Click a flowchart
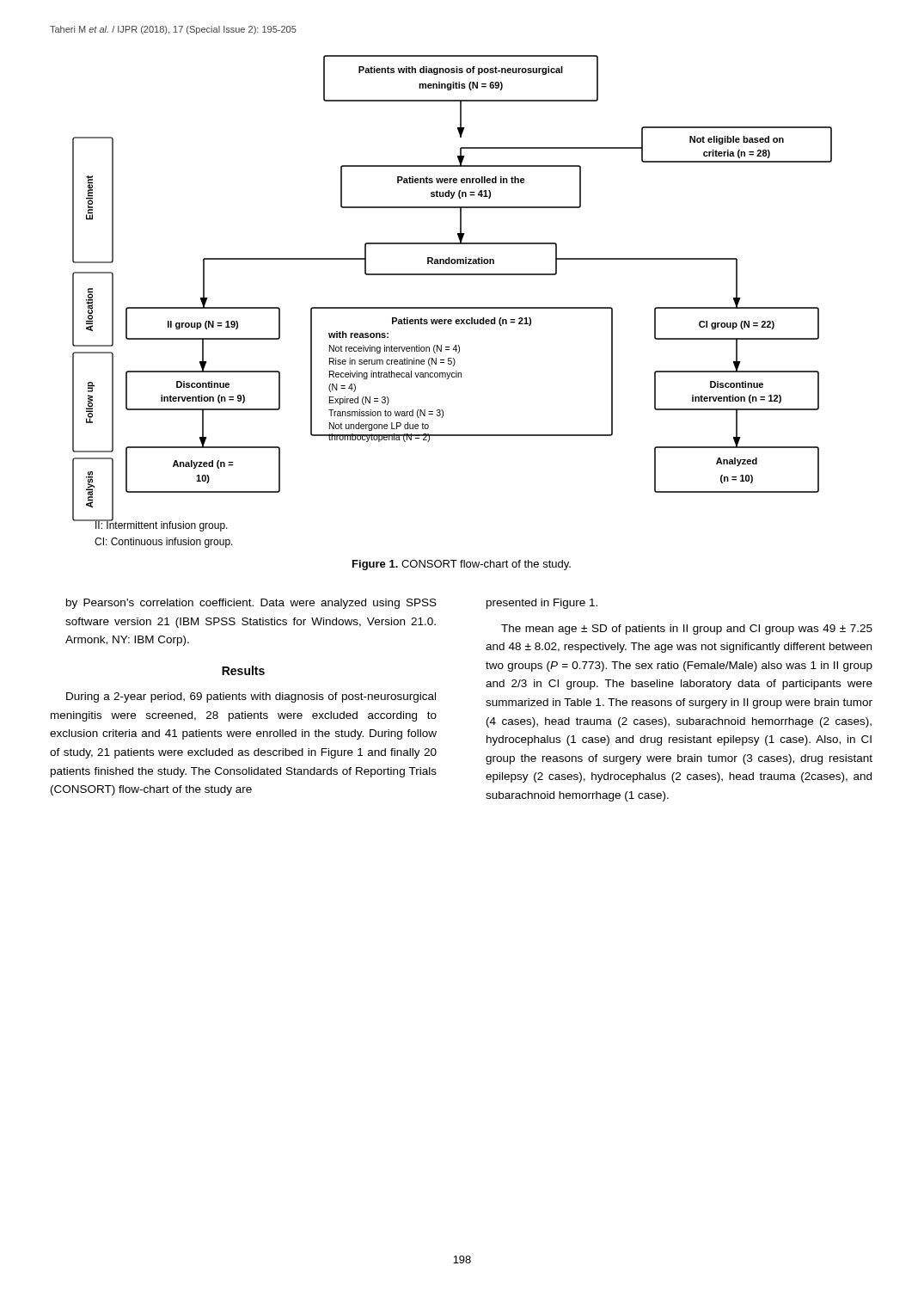 [x=462, y=286]
